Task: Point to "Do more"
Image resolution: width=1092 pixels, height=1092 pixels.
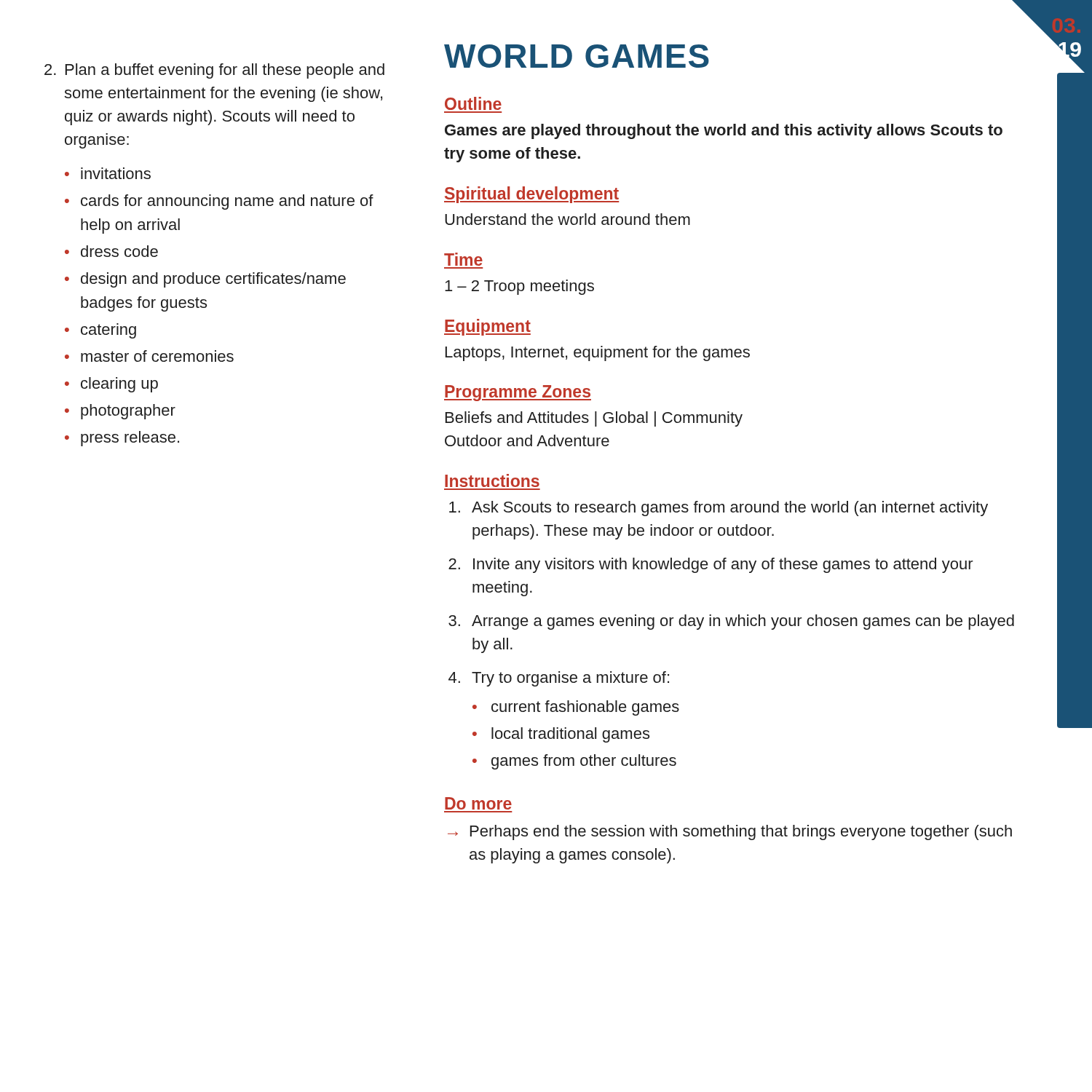Action: coord(478,804)
